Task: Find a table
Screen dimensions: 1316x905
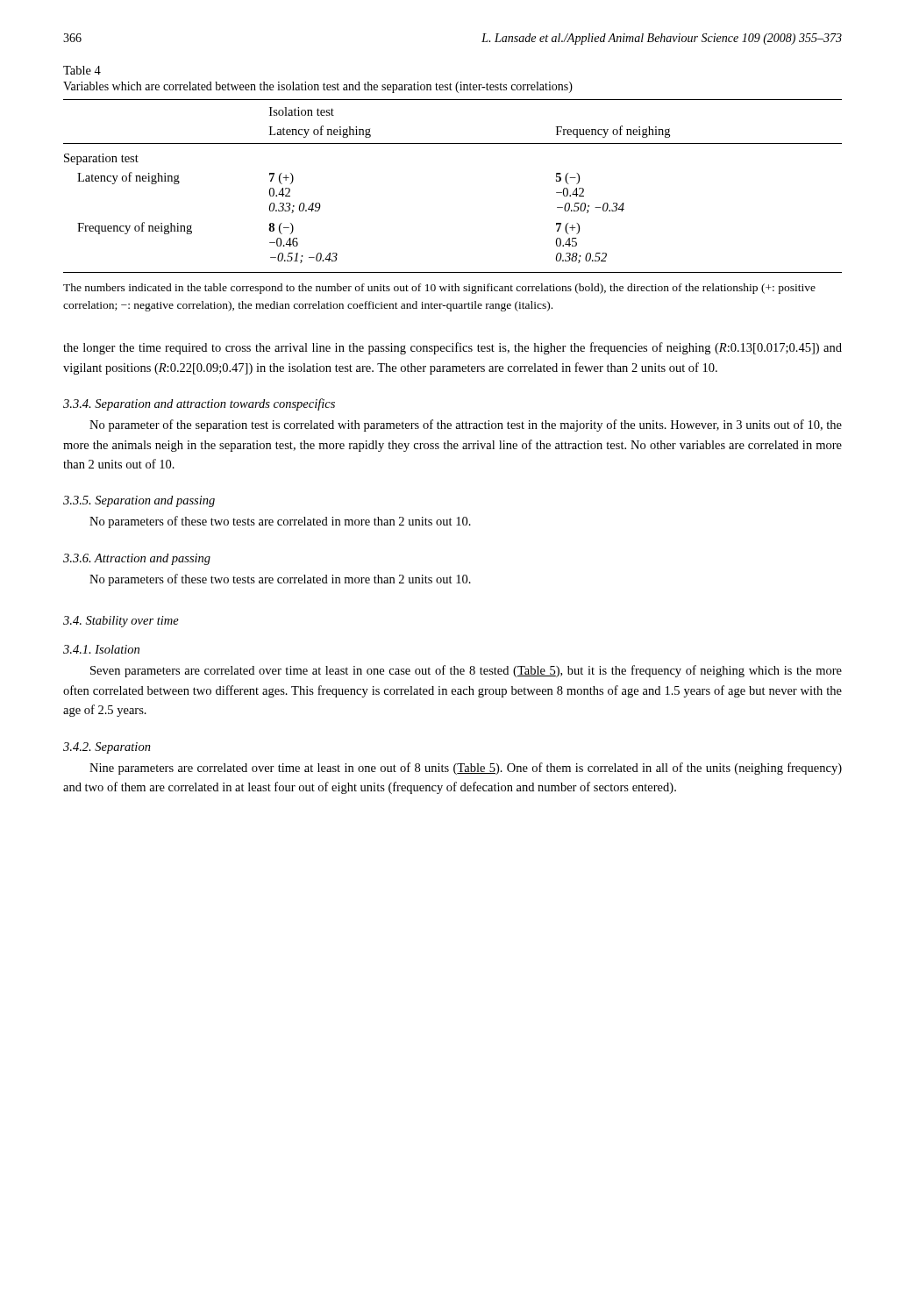Action: pyautogui.click(x=452, y=186)
